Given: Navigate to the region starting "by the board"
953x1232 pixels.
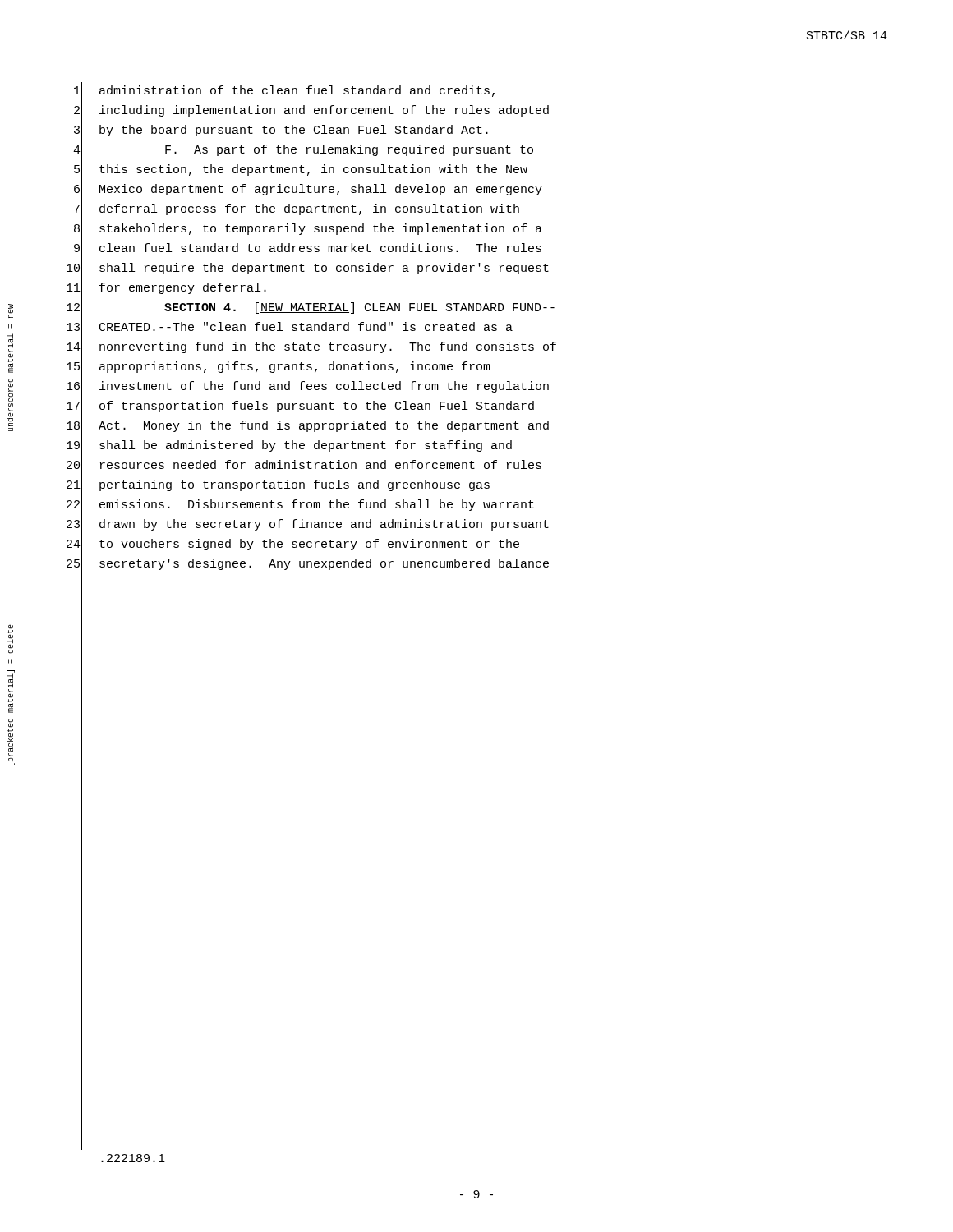Looking at the screenshot, I should pos(295,131).
